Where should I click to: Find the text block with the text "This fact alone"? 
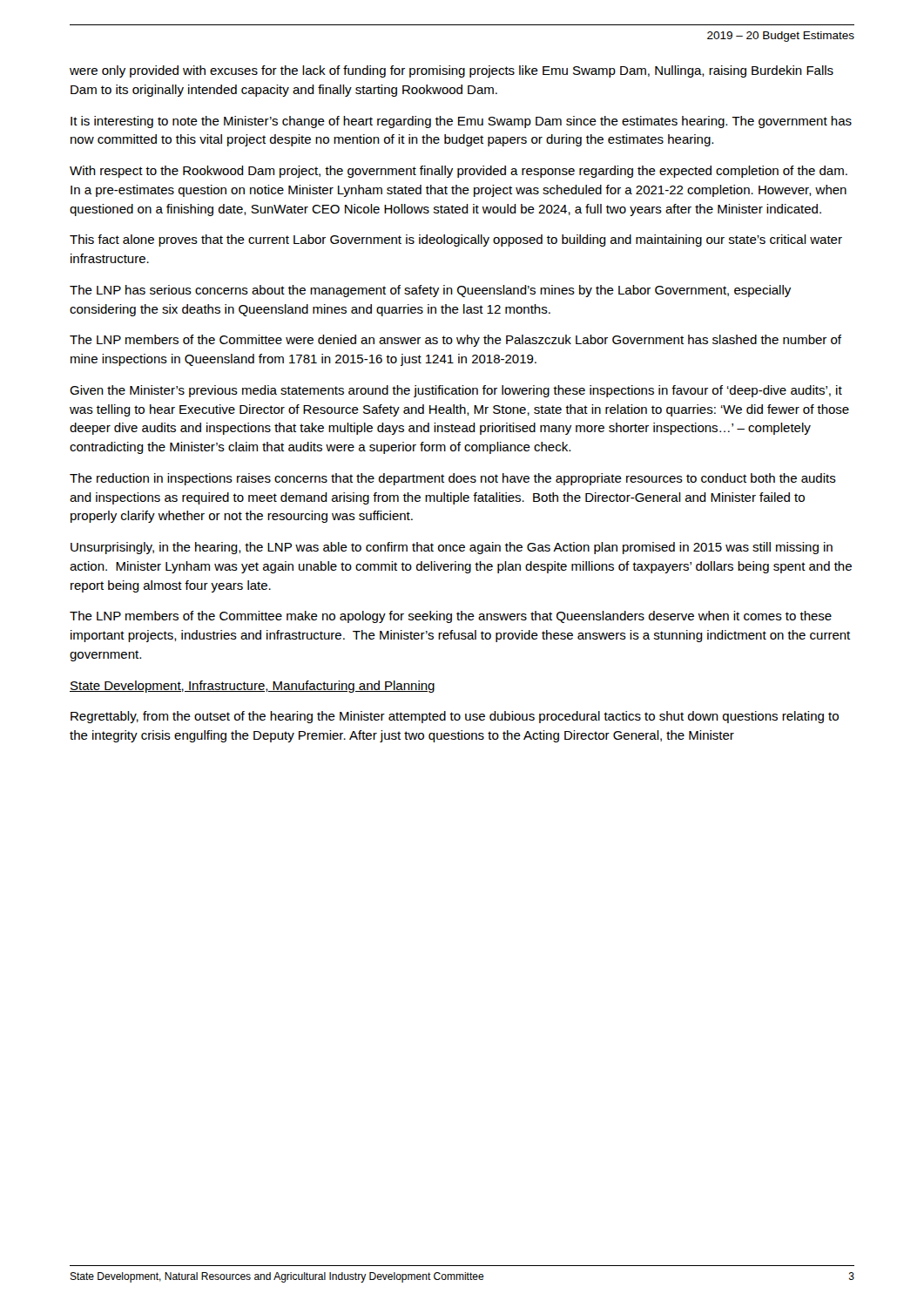tap(456, 249)
